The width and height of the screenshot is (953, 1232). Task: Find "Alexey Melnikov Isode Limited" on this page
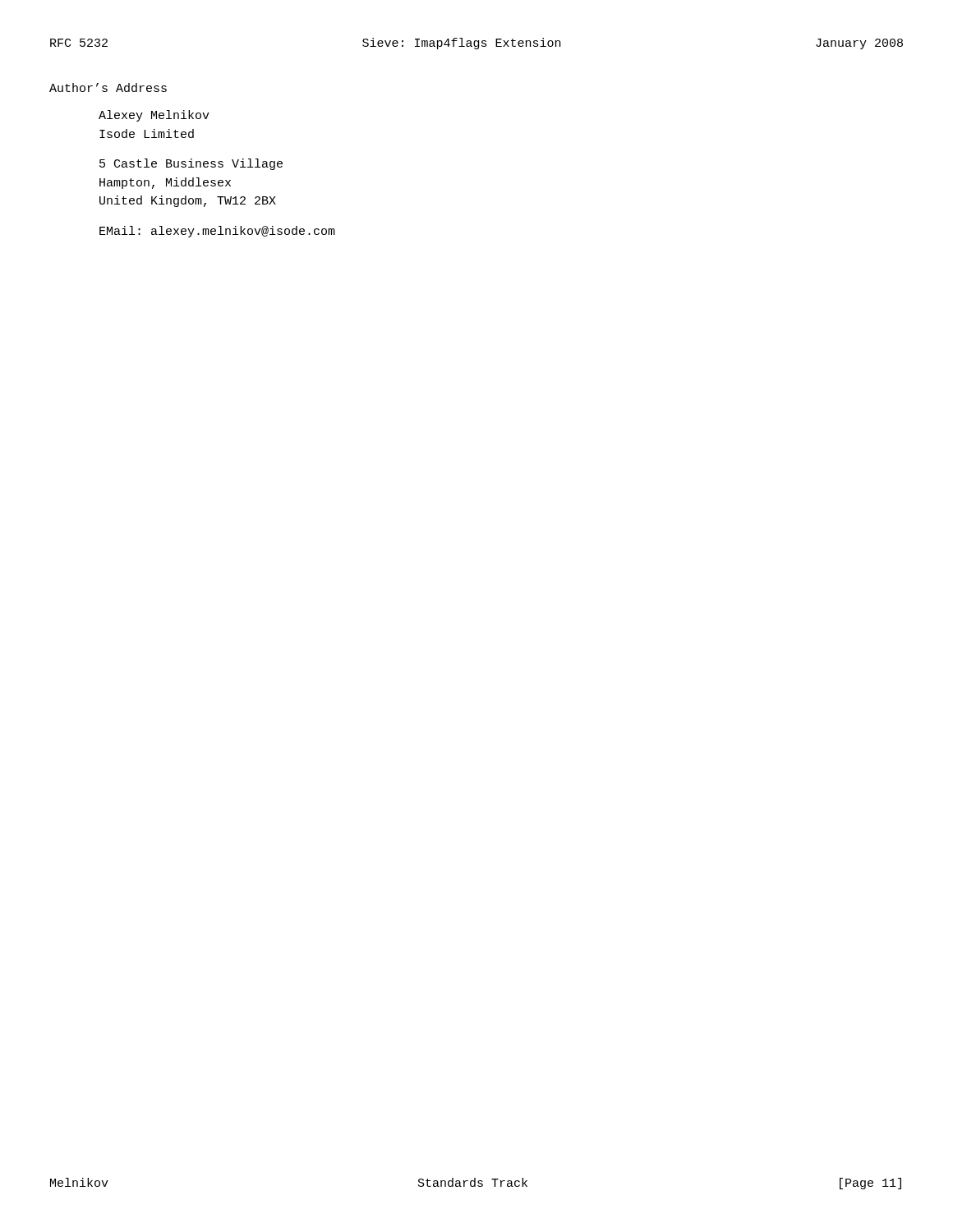coord(154,125)
